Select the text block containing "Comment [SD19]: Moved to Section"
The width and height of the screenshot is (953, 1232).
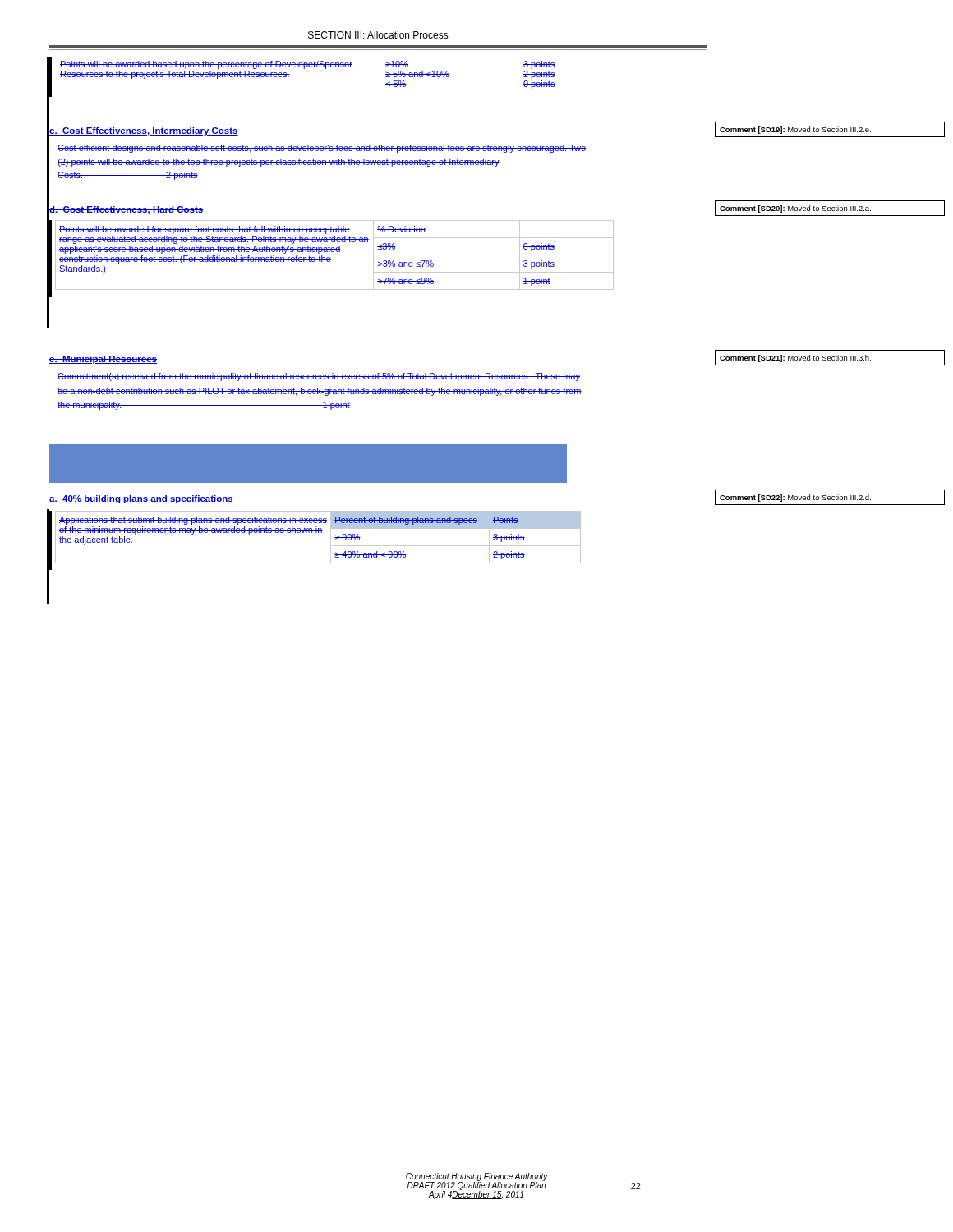pos(830,129)
